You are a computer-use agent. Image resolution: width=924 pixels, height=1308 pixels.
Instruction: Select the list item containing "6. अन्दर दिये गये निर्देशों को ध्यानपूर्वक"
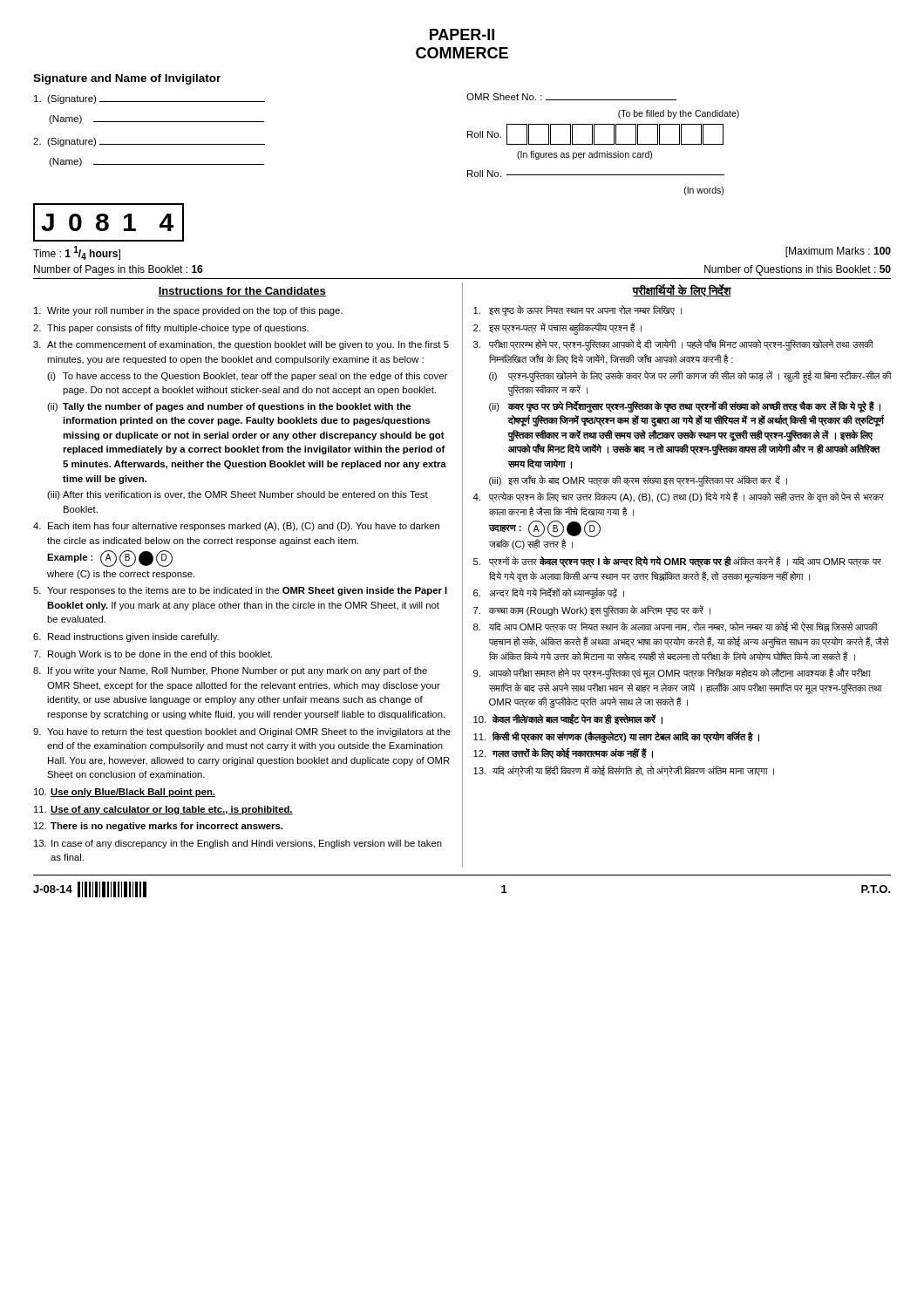[550, 593]
